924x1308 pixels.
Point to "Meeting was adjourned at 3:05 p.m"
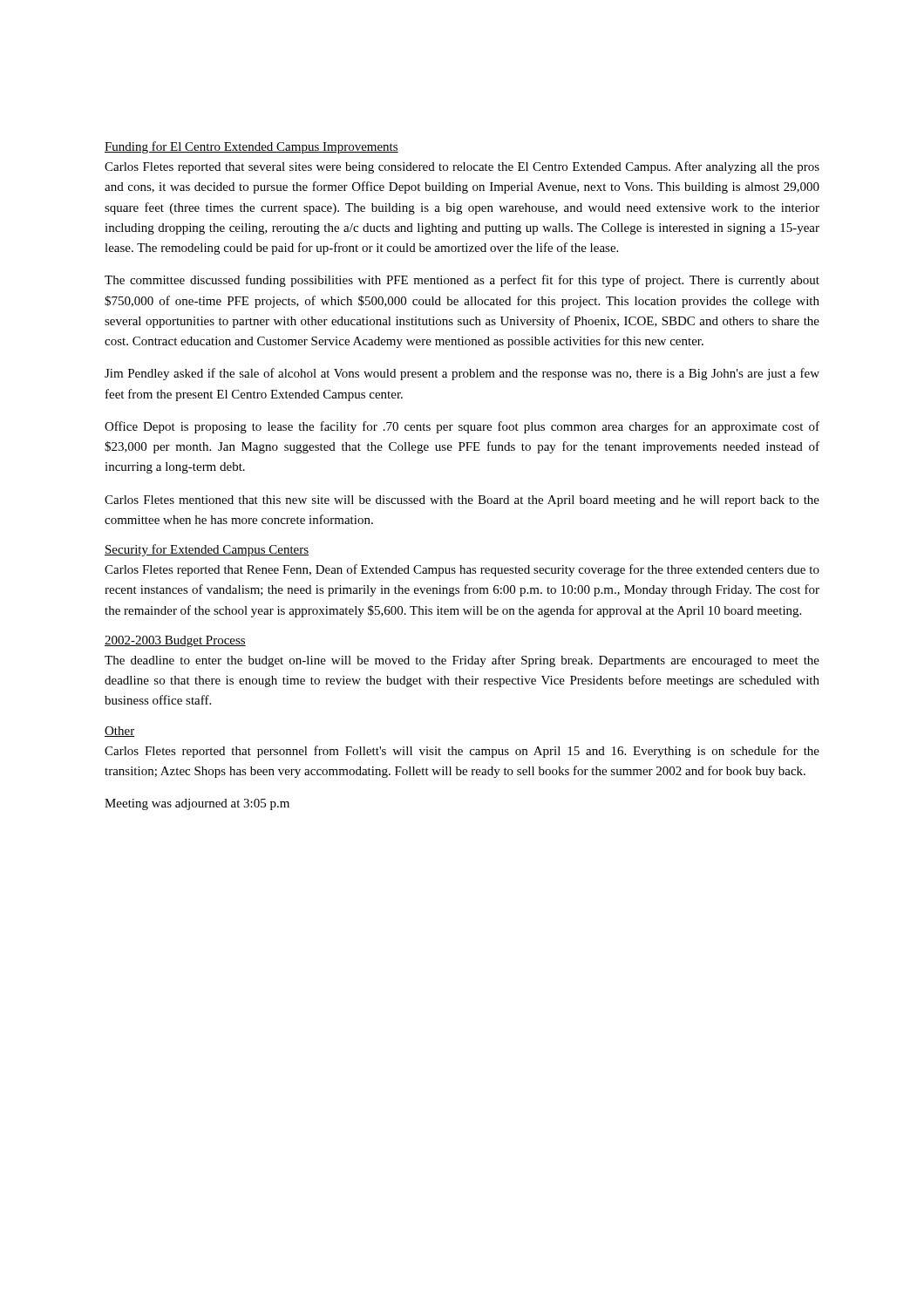coord(197,803)
